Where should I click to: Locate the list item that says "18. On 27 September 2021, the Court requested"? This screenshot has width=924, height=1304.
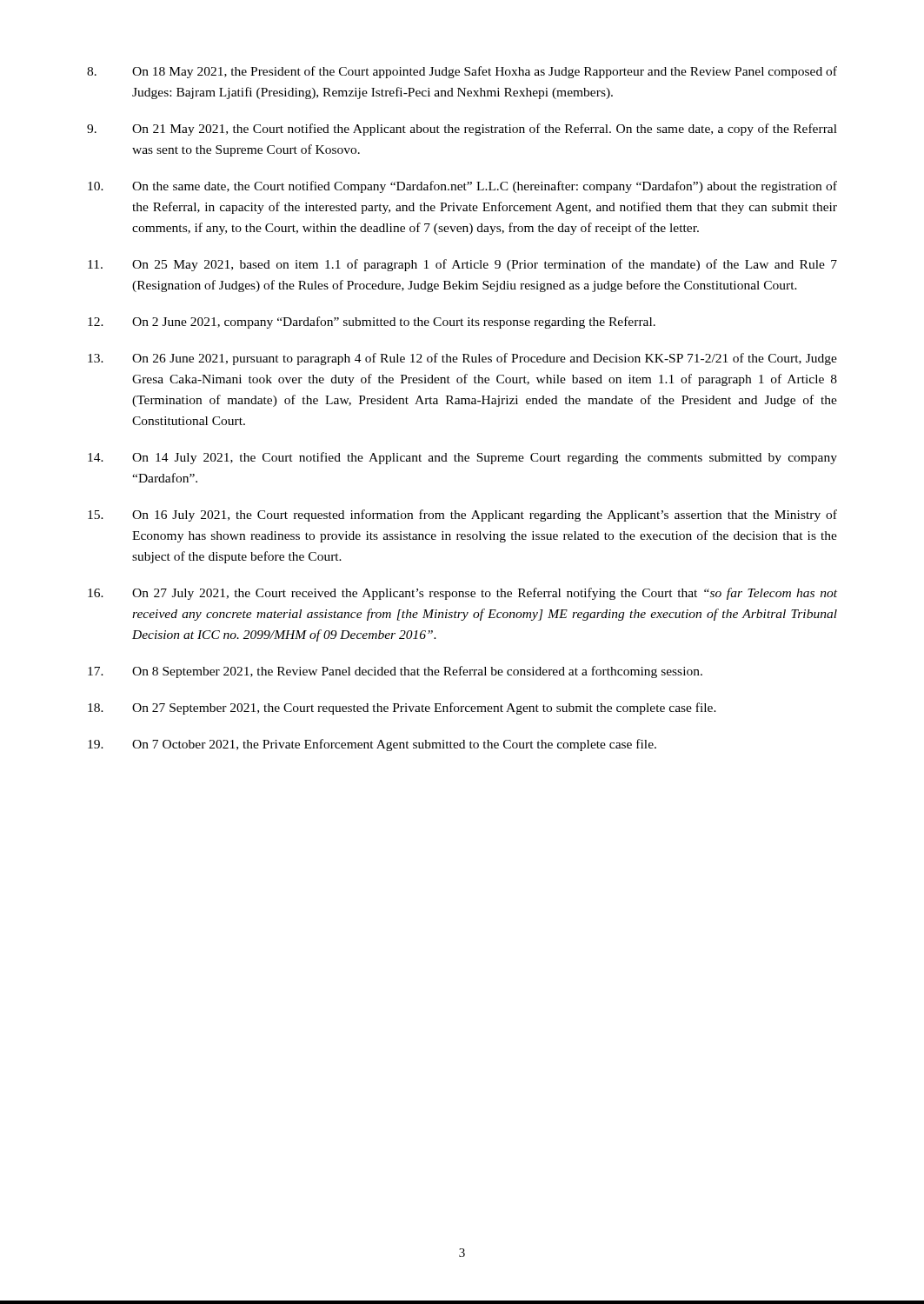pyautogui.click(x=462, y=708)
